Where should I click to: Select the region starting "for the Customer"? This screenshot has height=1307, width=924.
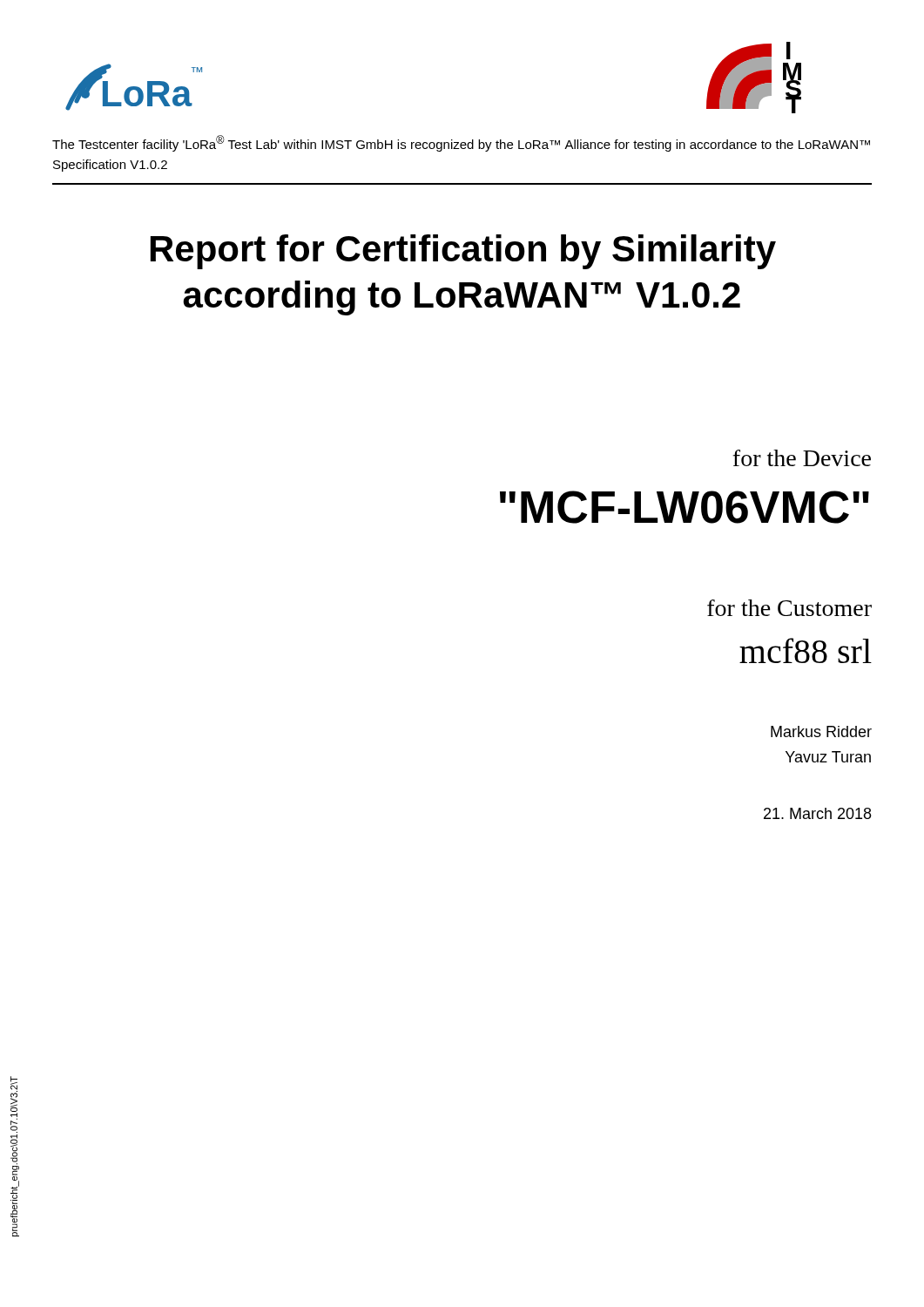789,608
